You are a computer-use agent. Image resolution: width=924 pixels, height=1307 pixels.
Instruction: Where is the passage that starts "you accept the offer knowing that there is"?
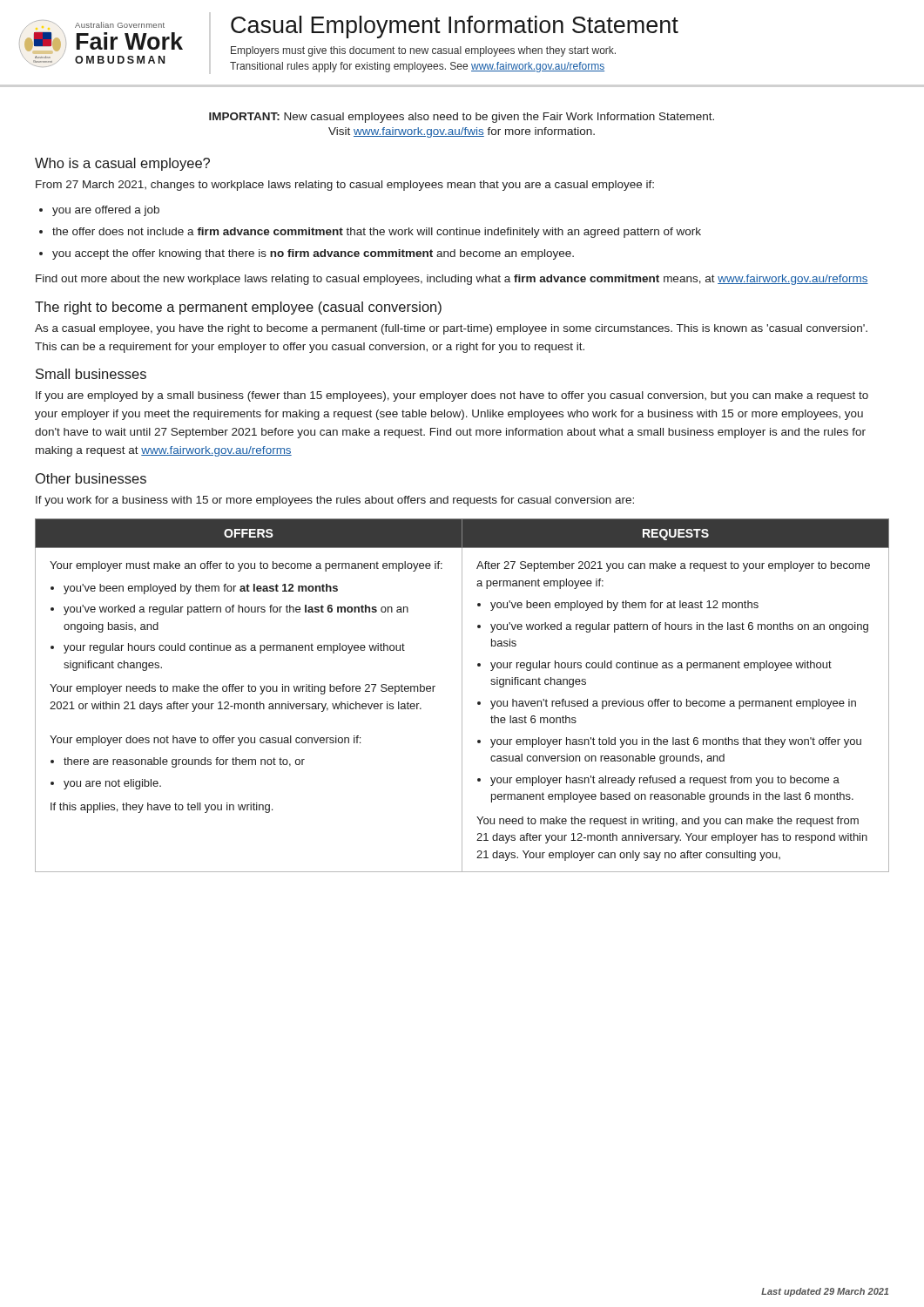click(314, 253)
